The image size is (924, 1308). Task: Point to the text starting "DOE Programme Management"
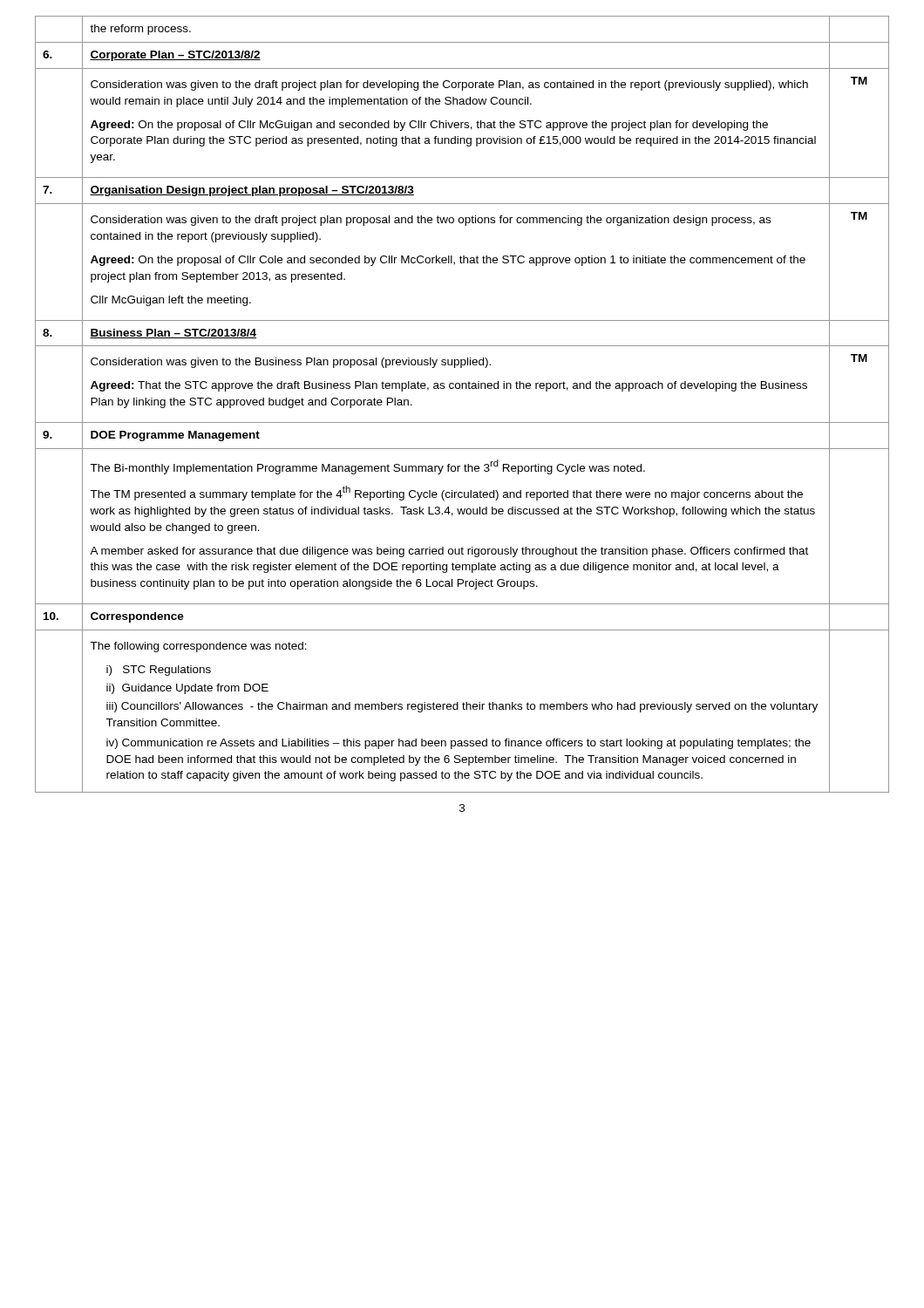[175, 435]
